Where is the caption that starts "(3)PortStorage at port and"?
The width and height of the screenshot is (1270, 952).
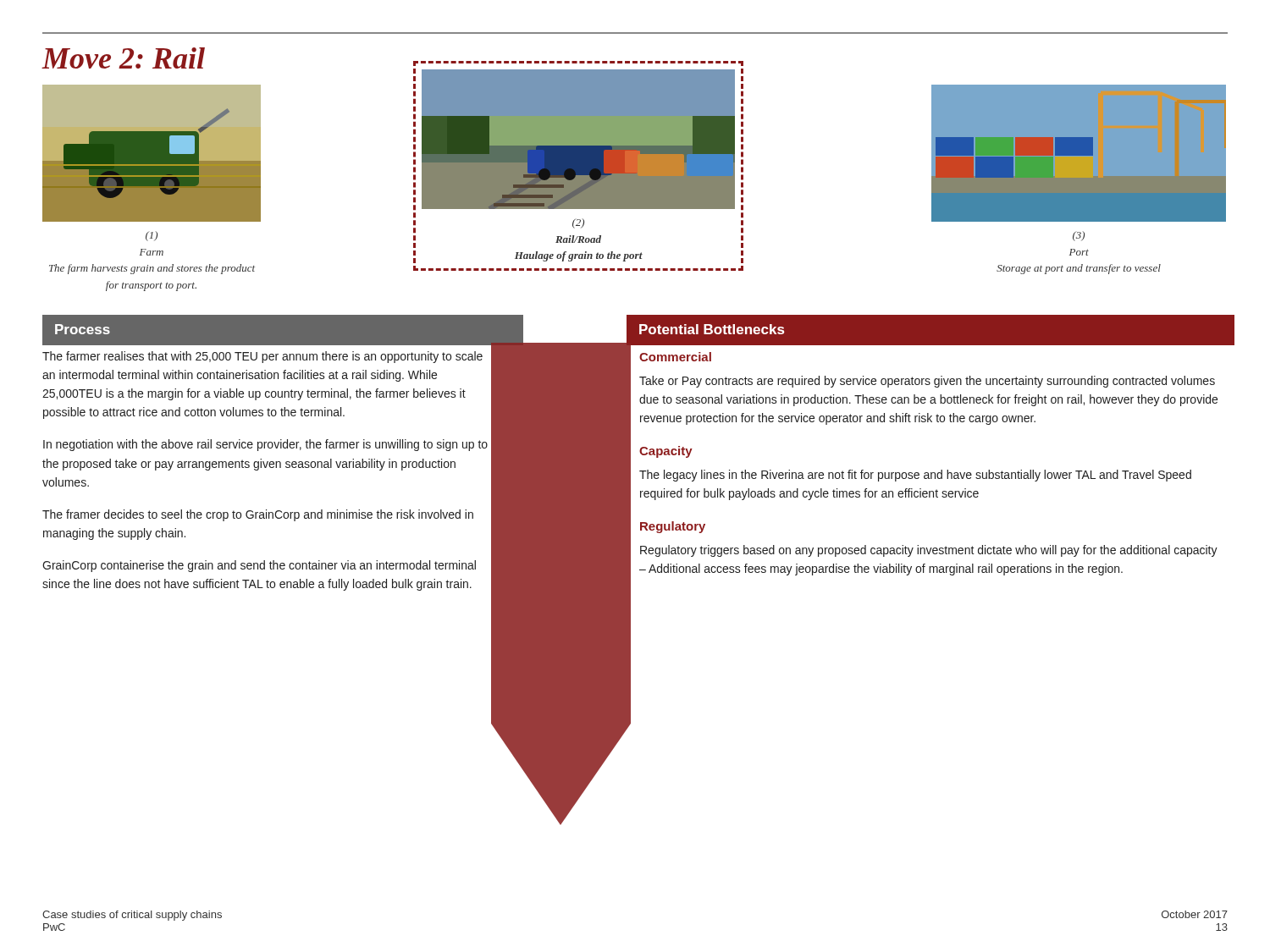[1079, 251]
